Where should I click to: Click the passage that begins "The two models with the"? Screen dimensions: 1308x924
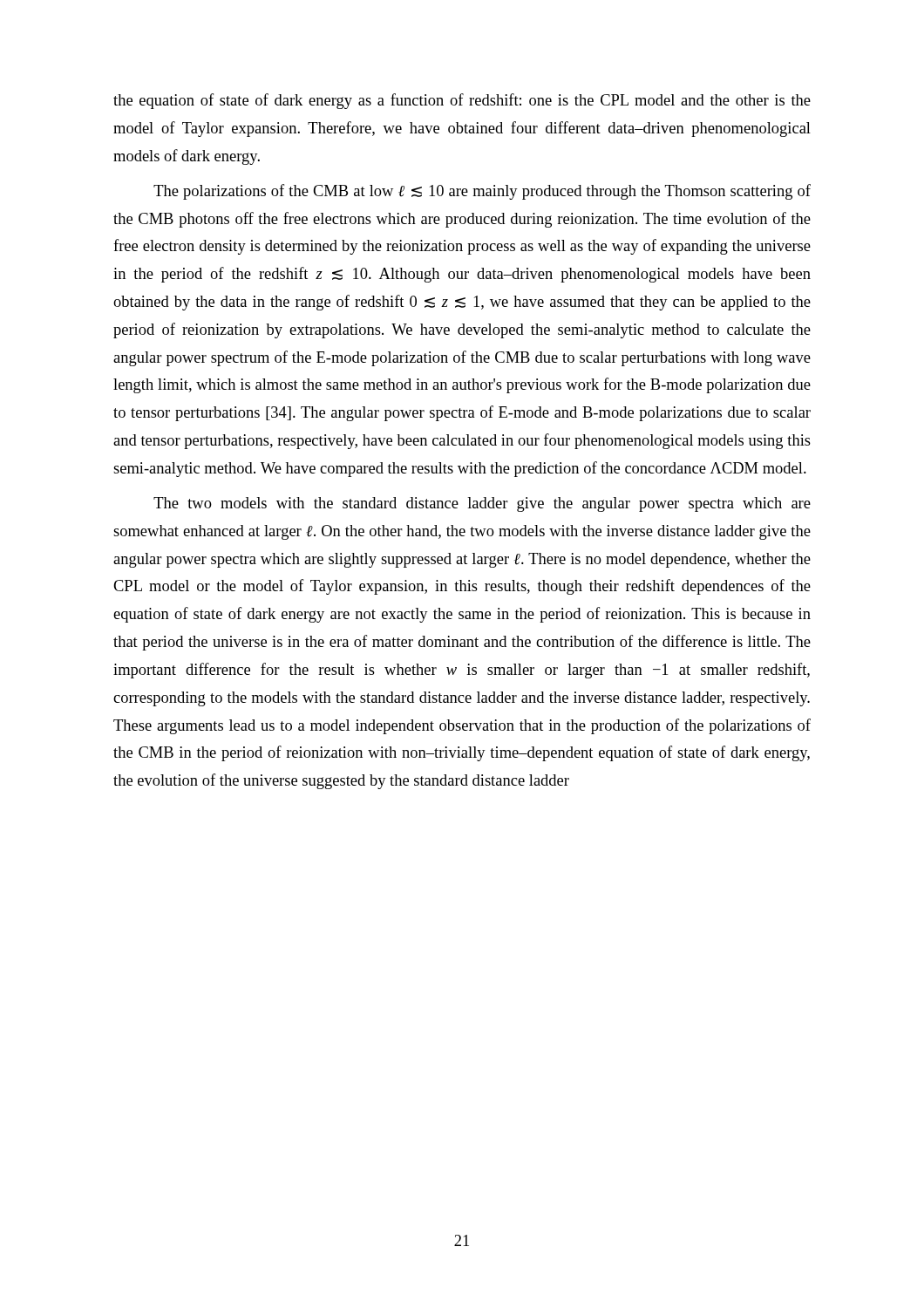[462, 642]
